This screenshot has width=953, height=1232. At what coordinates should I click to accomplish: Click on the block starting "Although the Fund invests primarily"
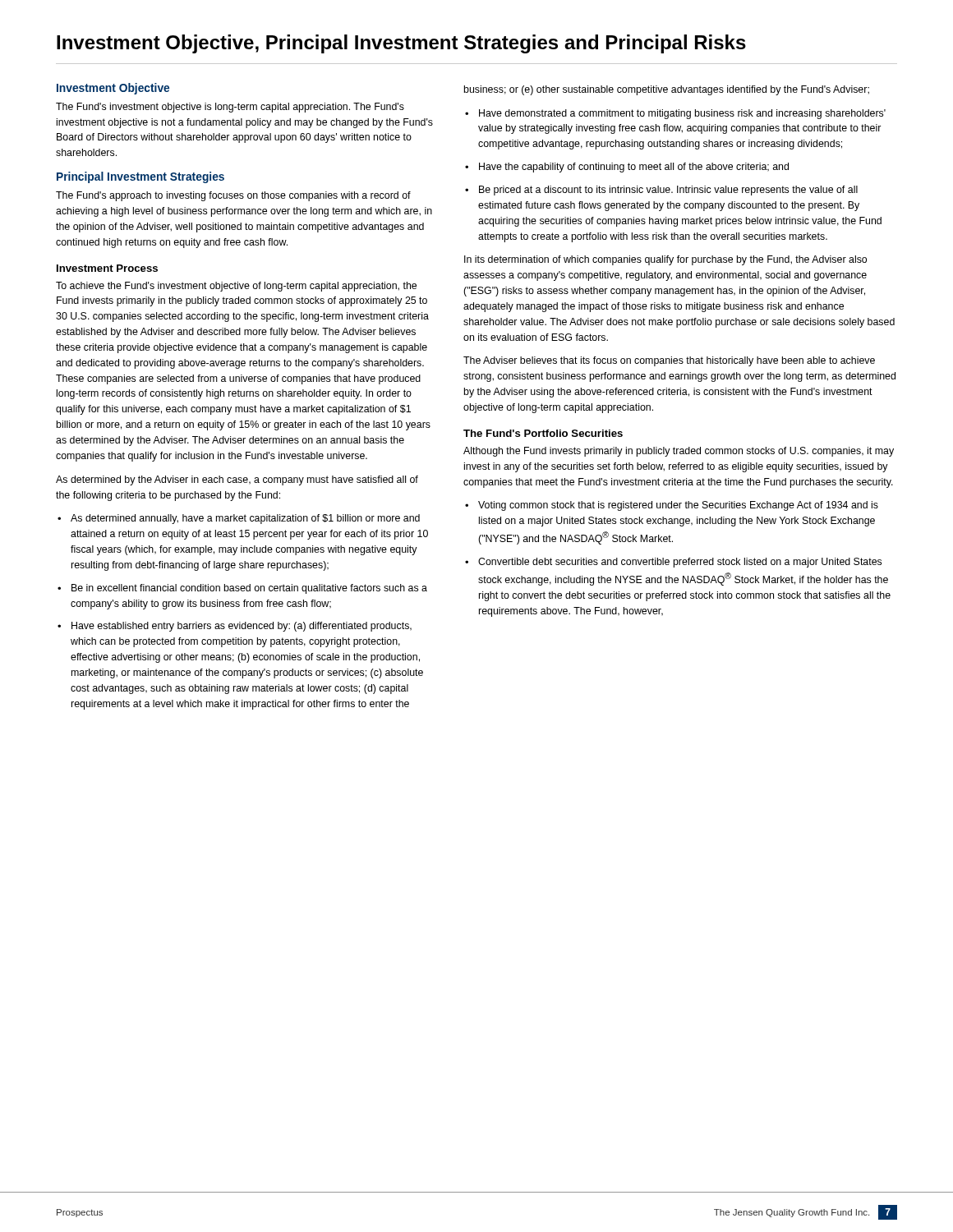click(x=680, y=467)
